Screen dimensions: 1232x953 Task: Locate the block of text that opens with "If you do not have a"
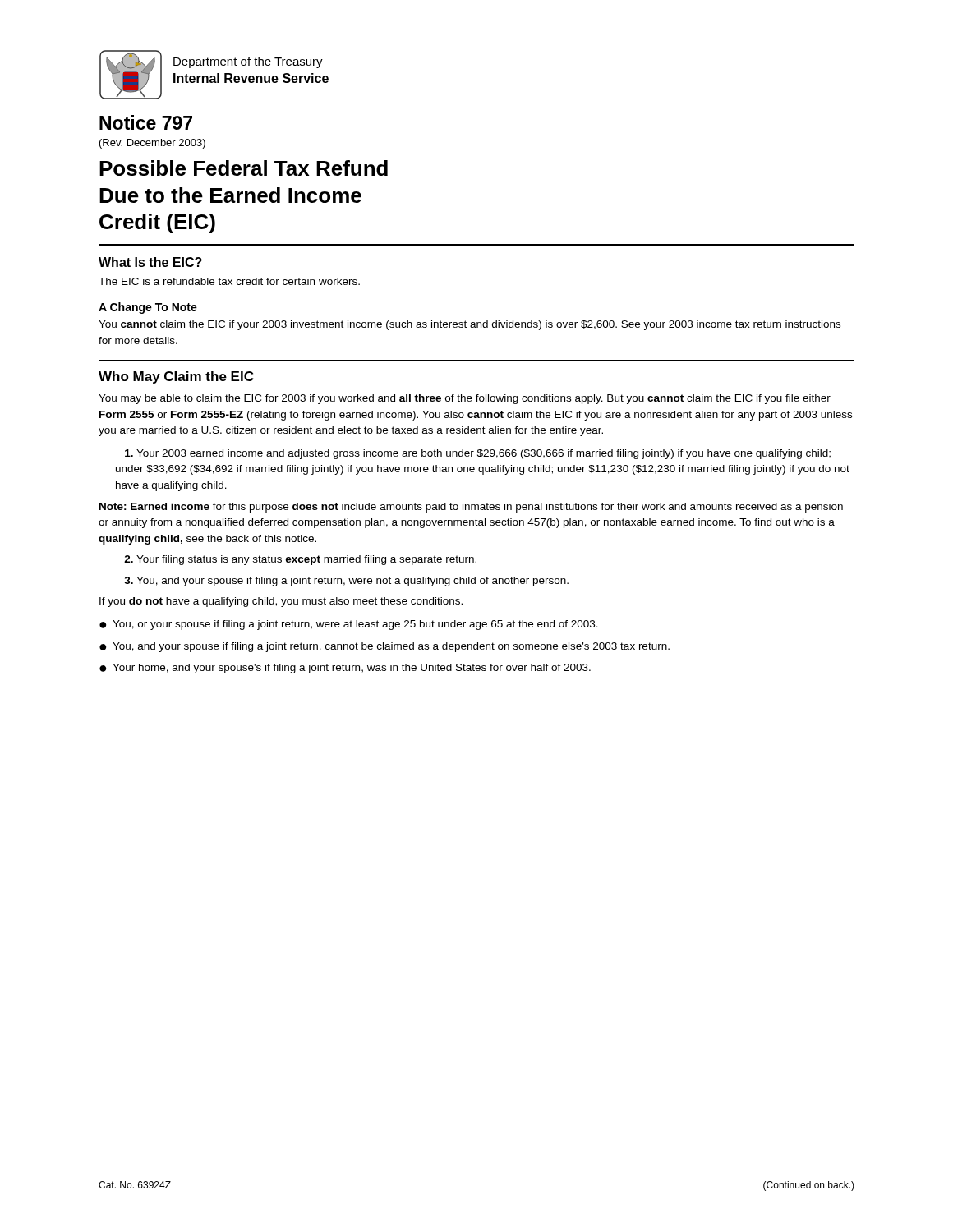[x=281, y=601]
